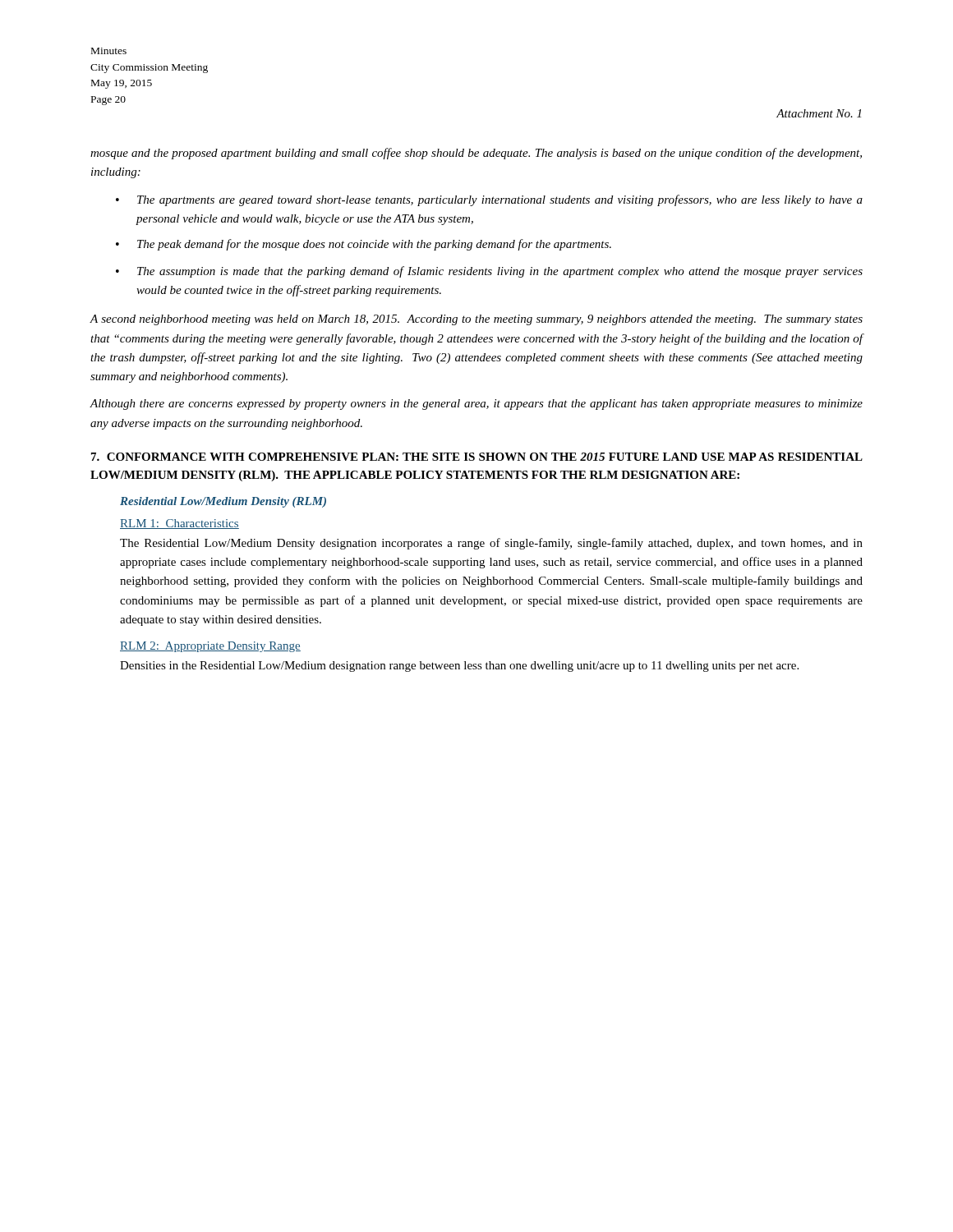Find the section header on this page that starts "Residential Low/Medium Density"

pyautogui.click(x=224, y=501)
